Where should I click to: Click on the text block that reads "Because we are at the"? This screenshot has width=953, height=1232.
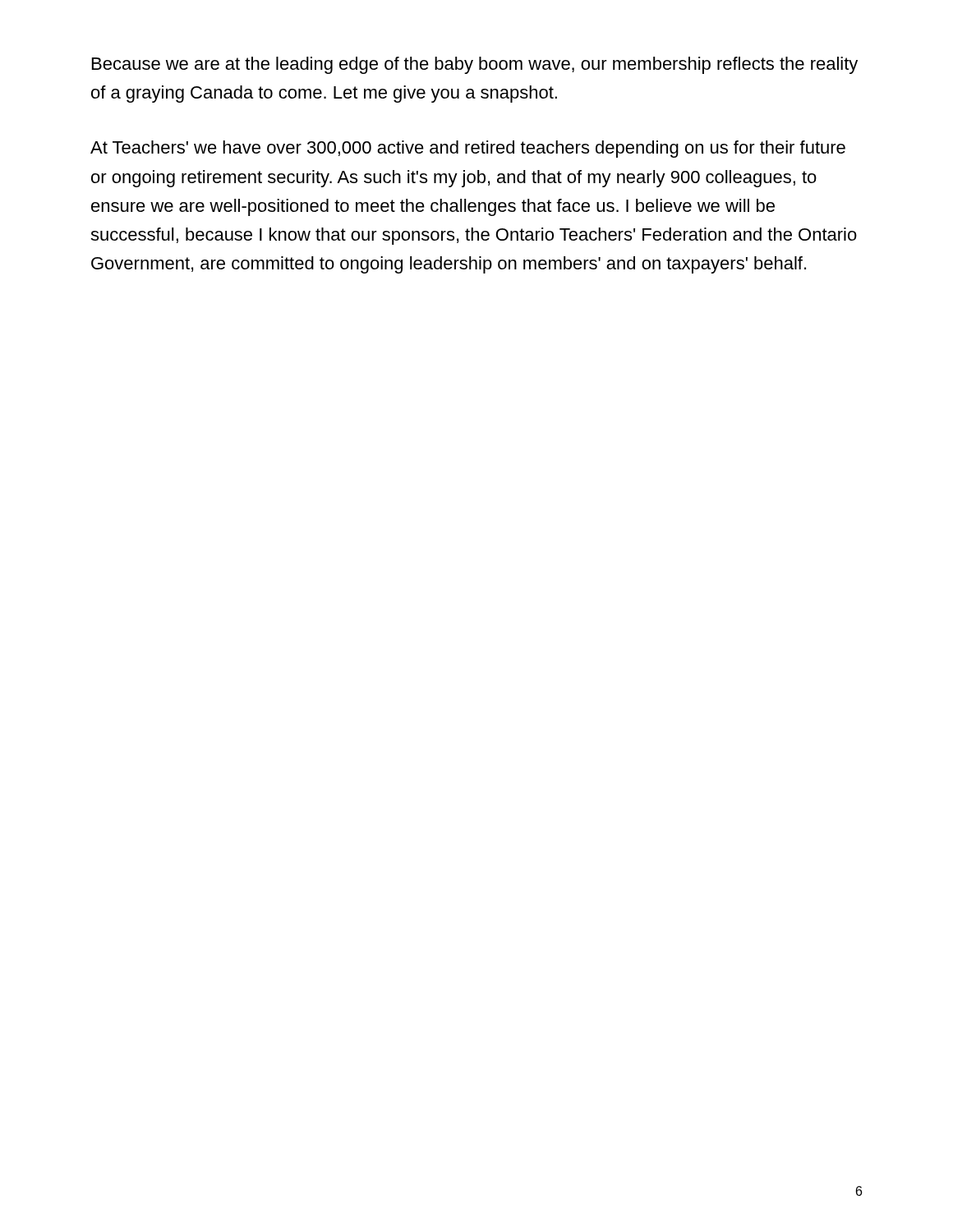474,78
